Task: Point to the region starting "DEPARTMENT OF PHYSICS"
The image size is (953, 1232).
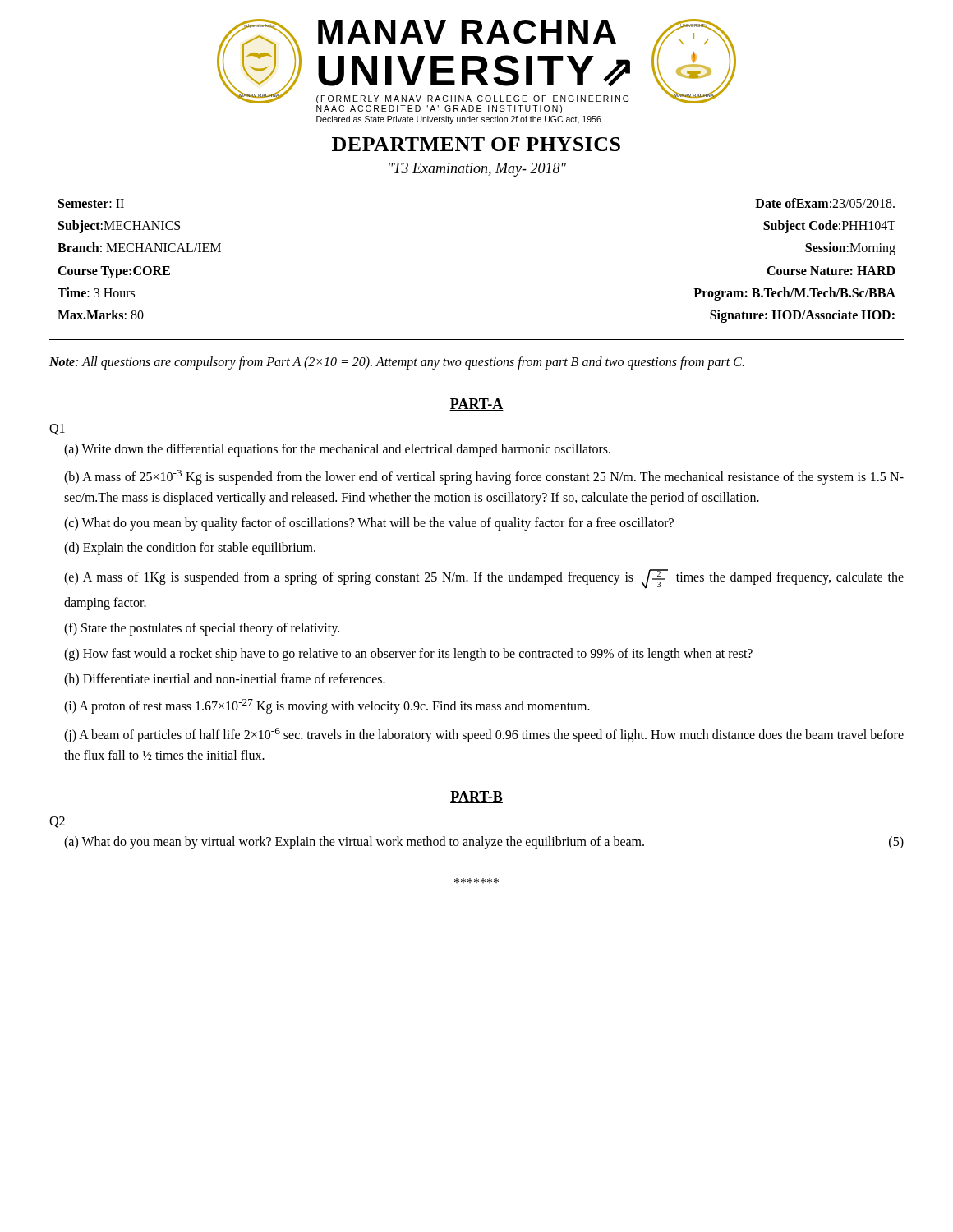Action: coord(476,144)
